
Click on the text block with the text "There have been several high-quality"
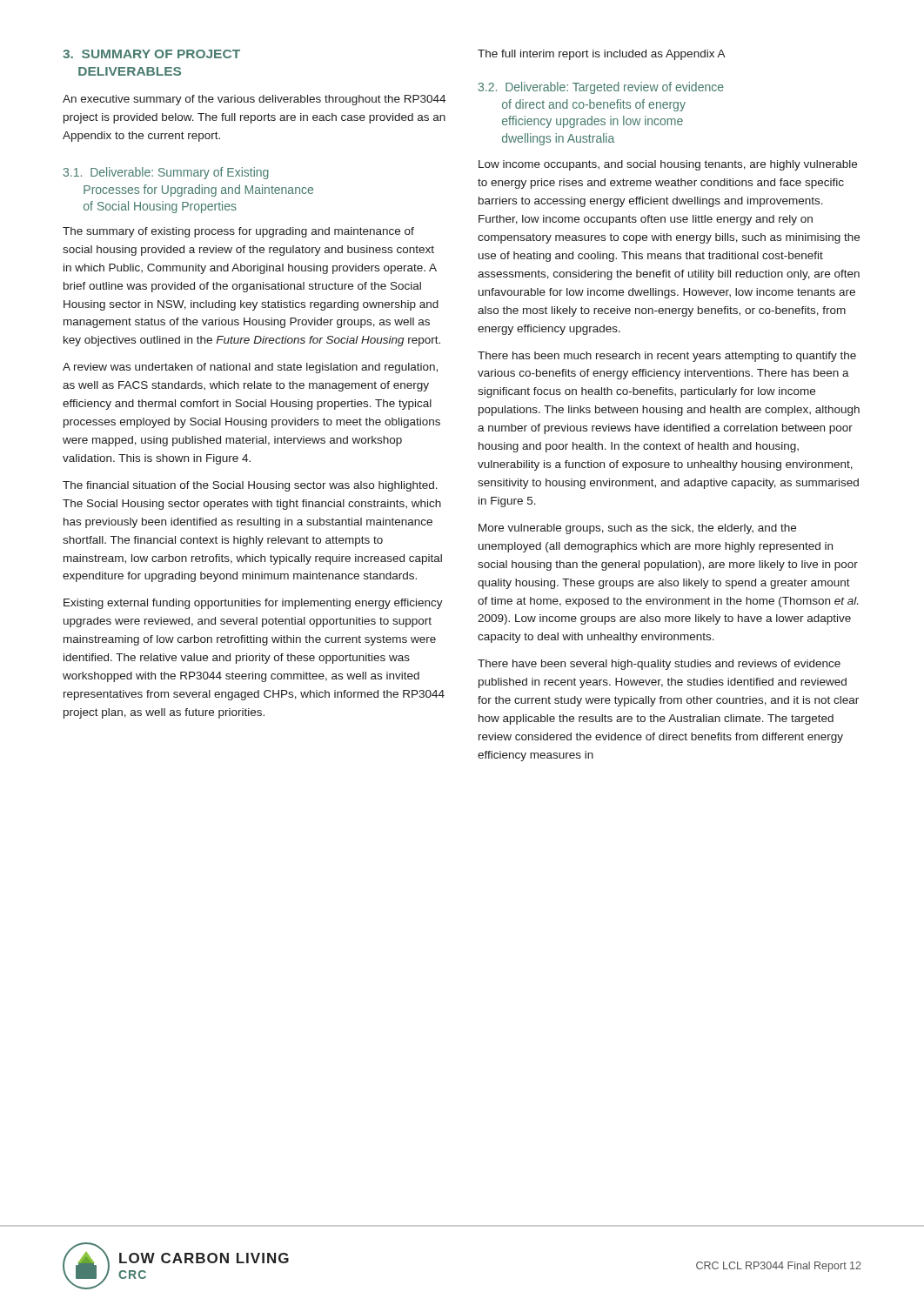point(668,709)
